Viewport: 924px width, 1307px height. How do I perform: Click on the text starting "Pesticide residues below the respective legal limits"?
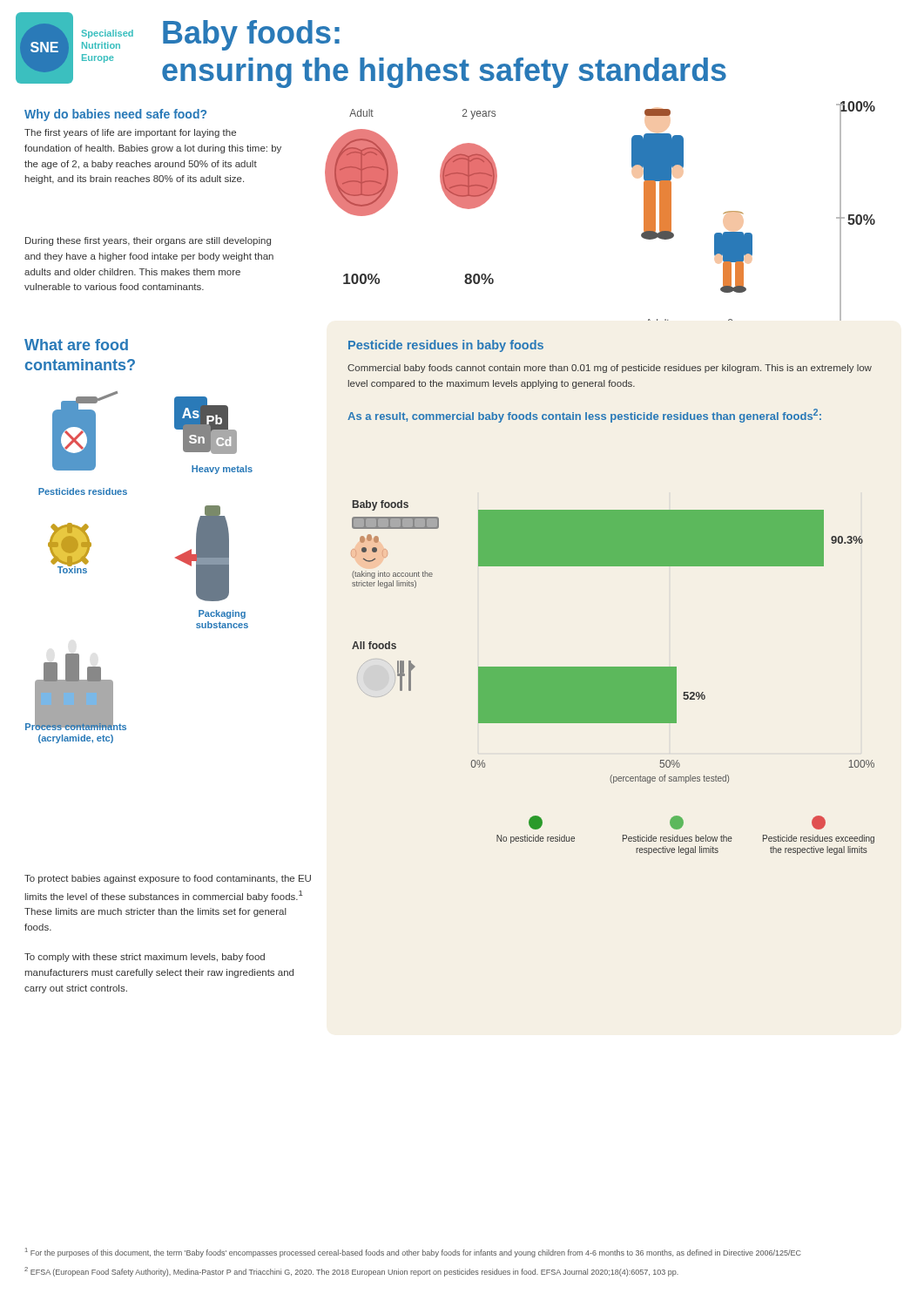[x=677, y=835]
